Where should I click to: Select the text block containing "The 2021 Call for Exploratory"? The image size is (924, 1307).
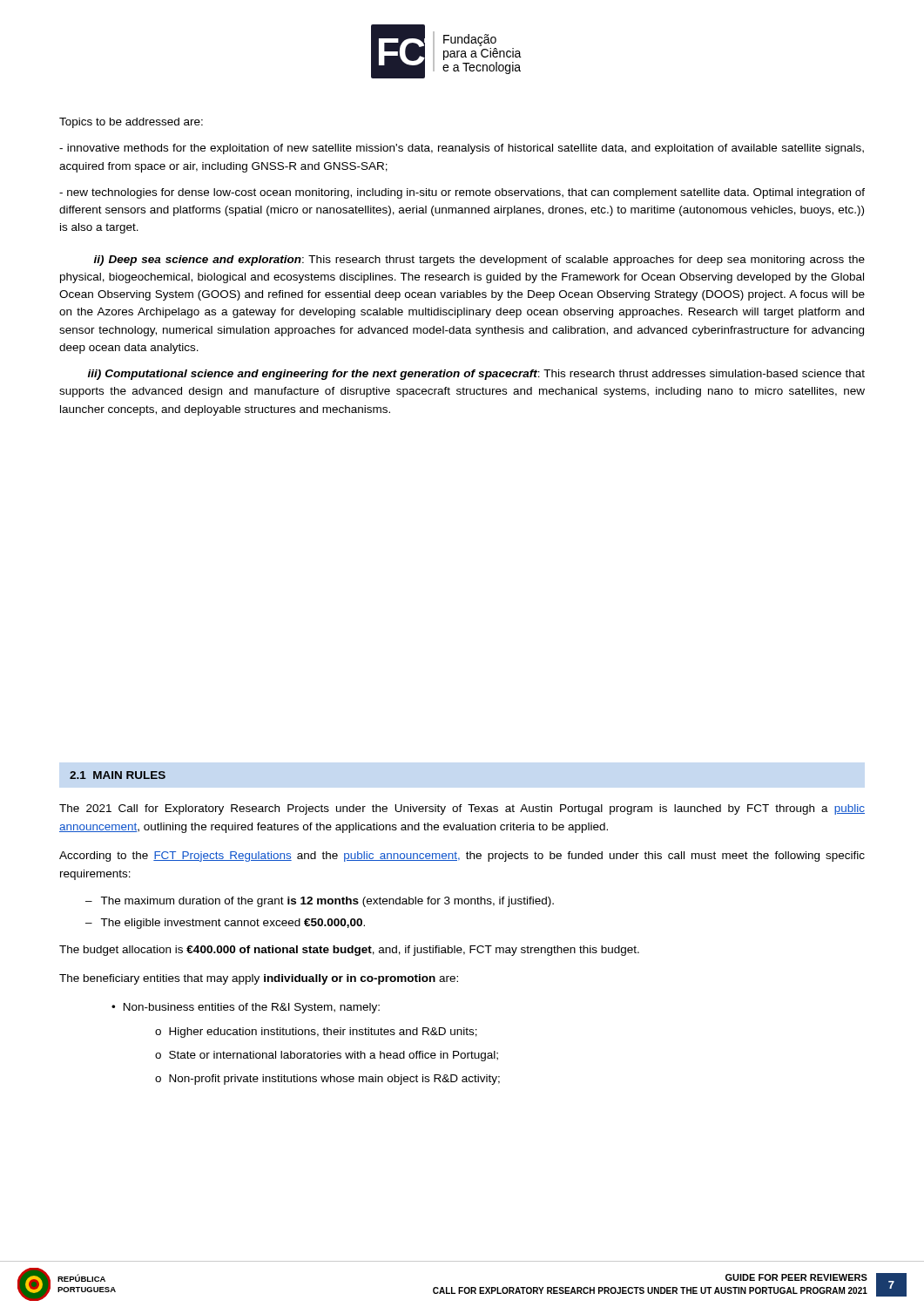(x=462, y=817)
